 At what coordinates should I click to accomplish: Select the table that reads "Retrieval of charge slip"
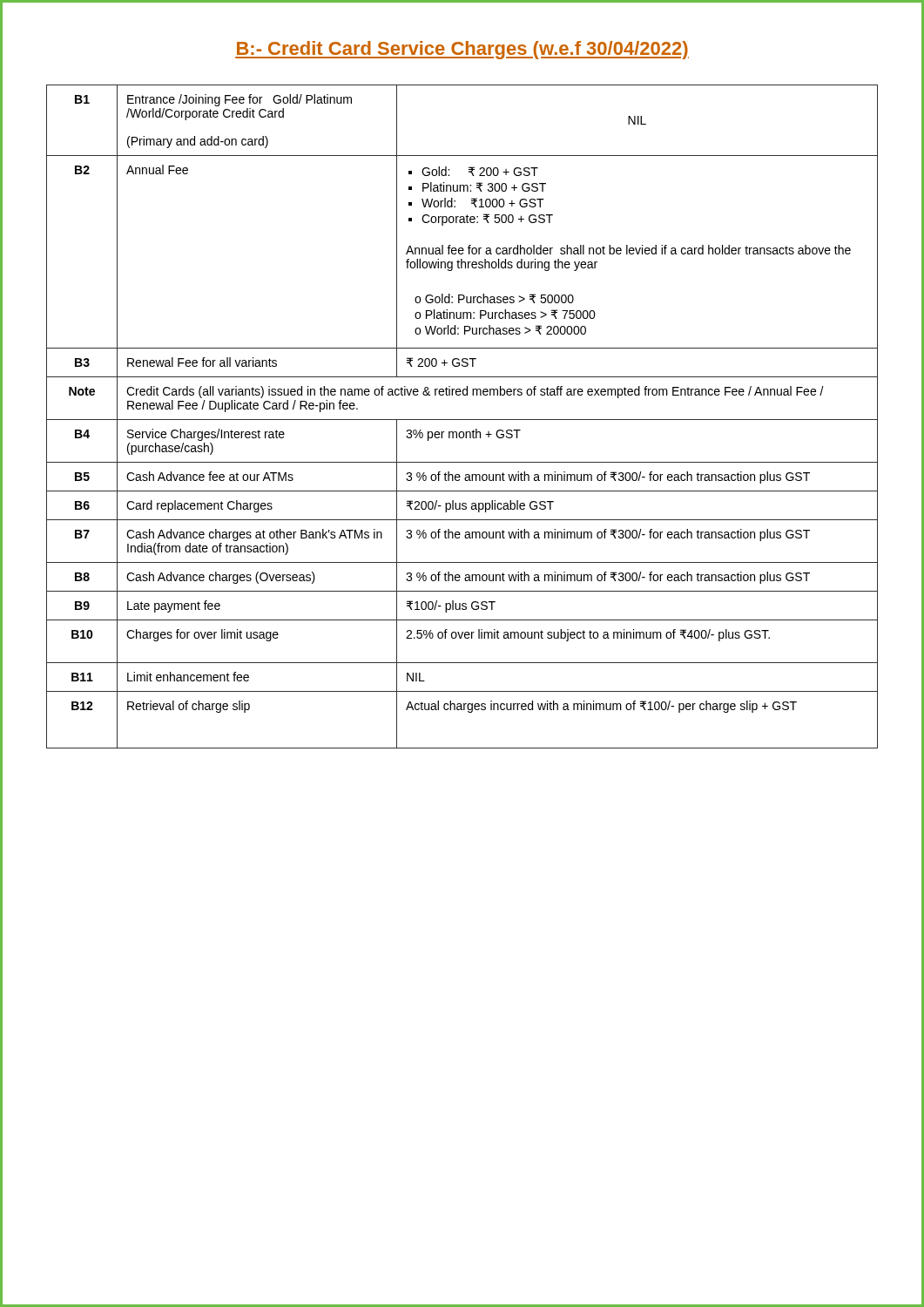[x=462, y=417]
